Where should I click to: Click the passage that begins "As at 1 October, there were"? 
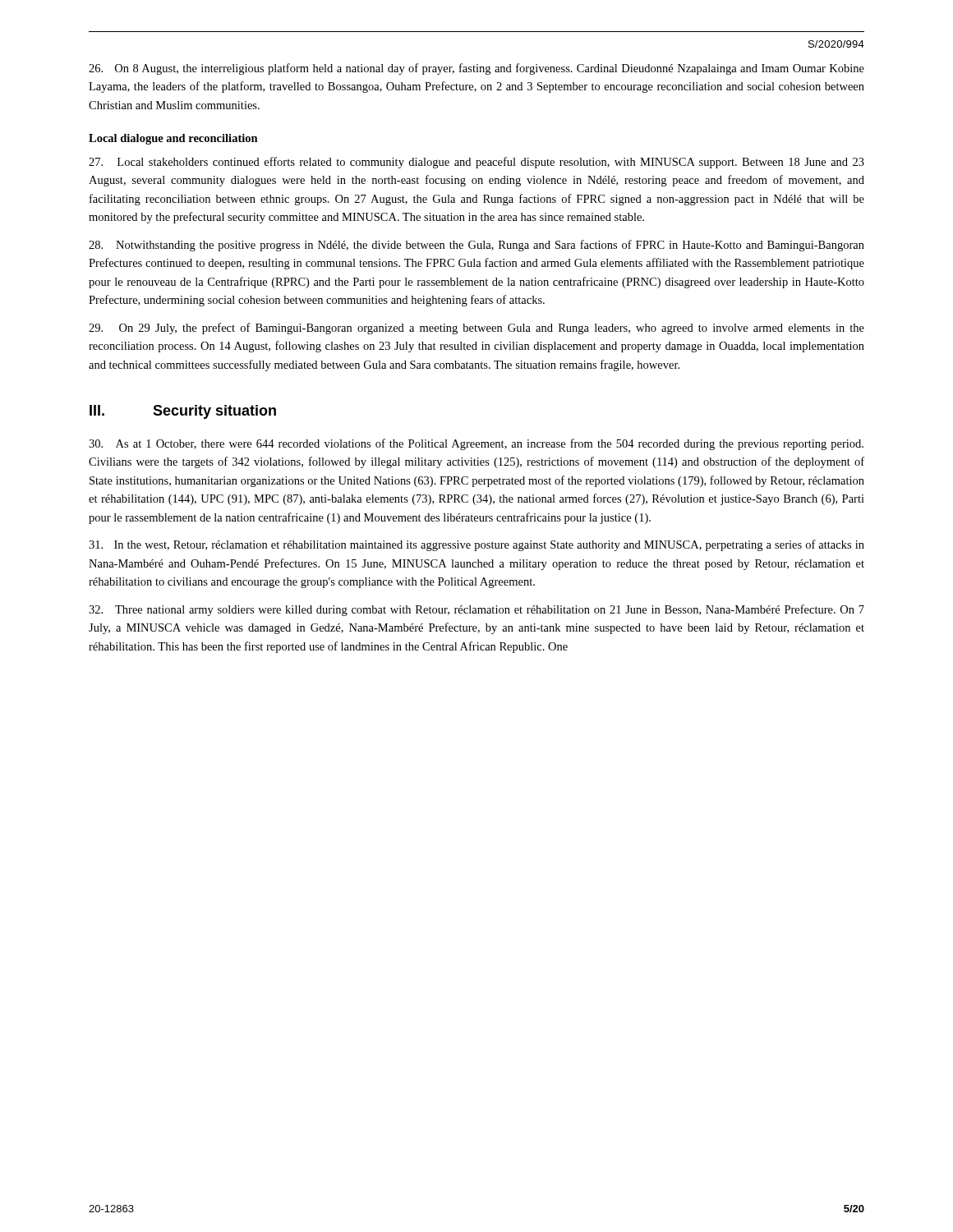476,480
